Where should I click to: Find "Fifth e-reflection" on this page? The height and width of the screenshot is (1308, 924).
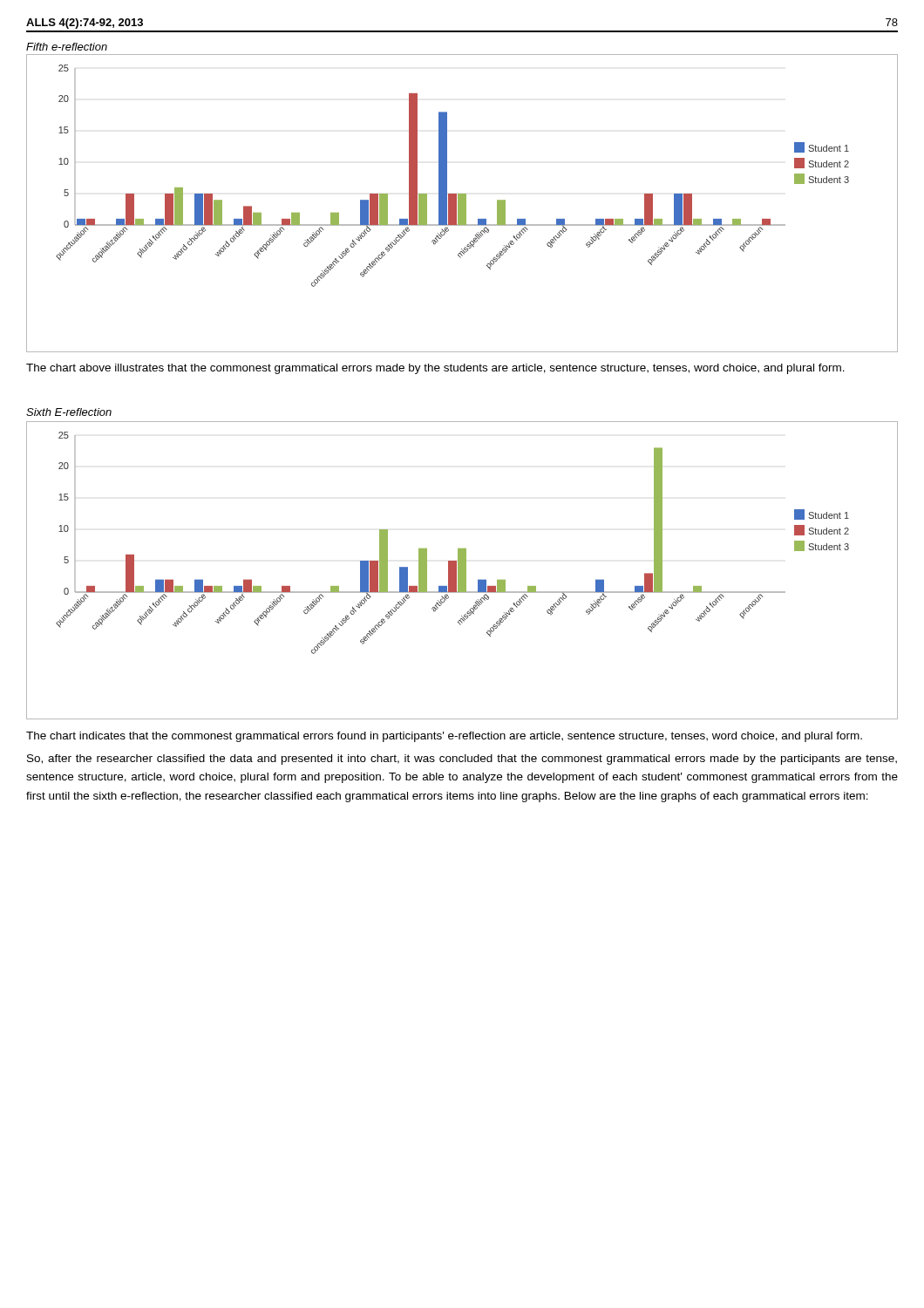pyautogui.click(x=67, y=47)
